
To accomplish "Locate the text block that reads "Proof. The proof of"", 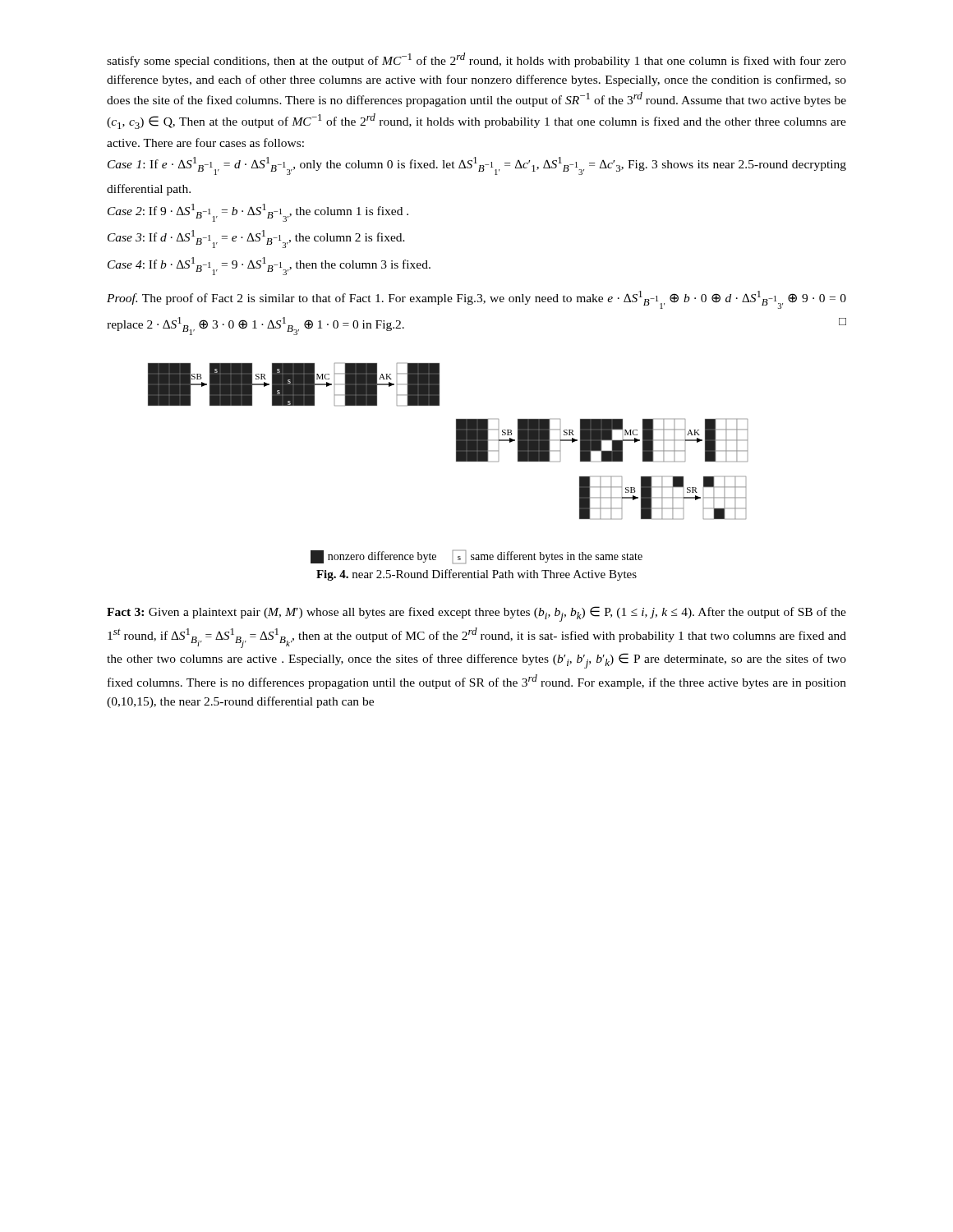I will 476,313.
